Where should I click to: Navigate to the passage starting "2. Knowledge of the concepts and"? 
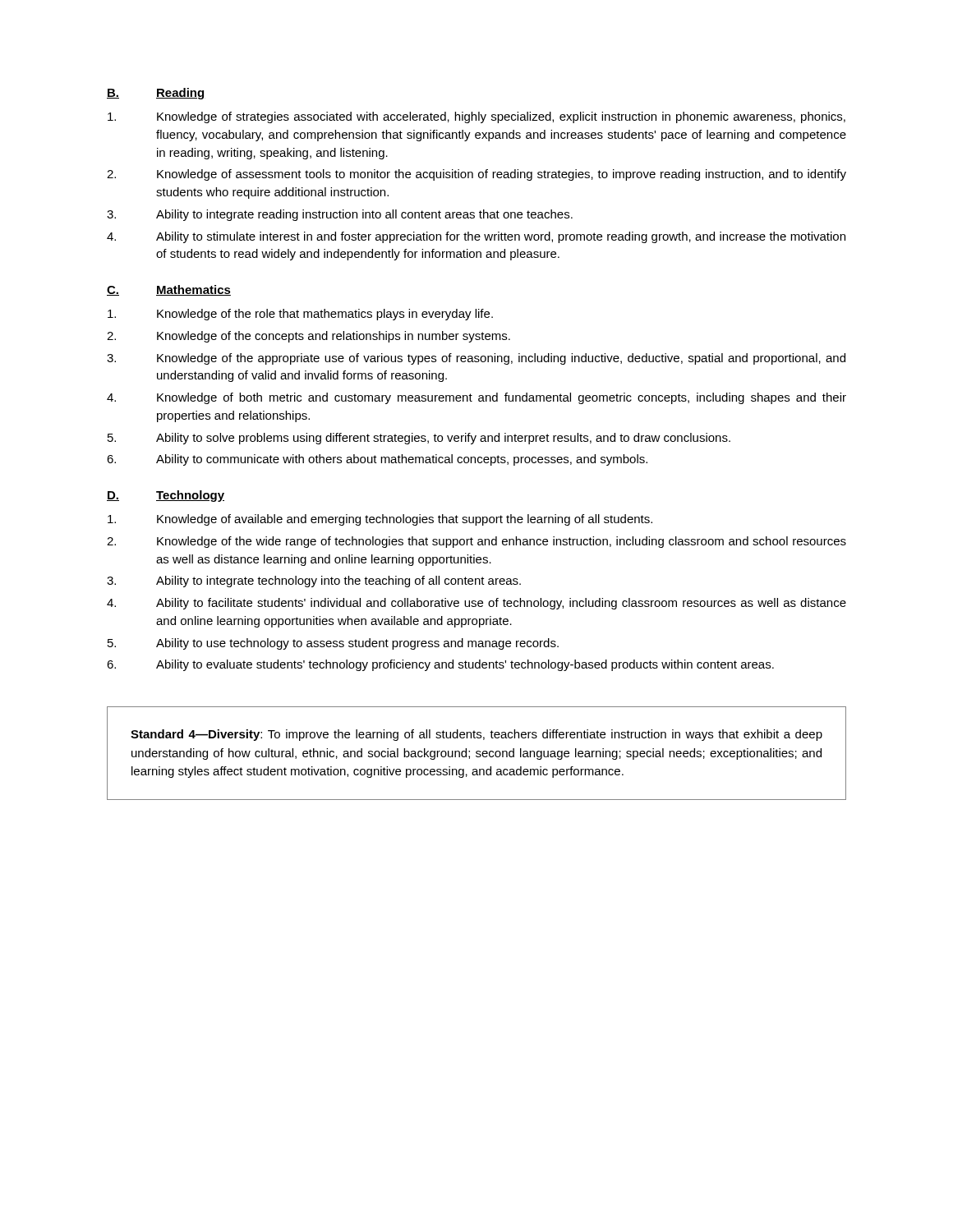pos(476,336)
